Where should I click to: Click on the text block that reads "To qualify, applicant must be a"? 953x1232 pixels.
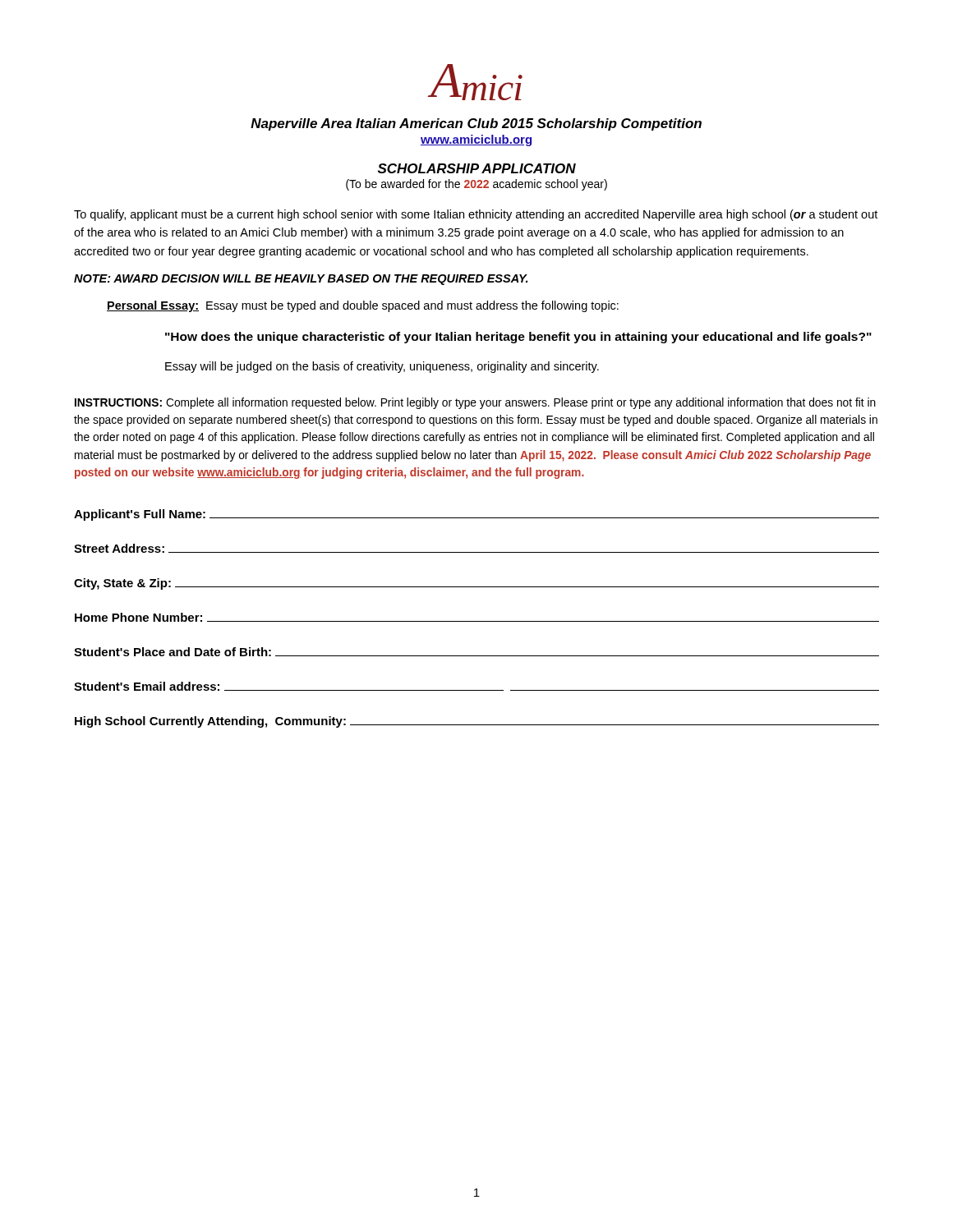476,233
